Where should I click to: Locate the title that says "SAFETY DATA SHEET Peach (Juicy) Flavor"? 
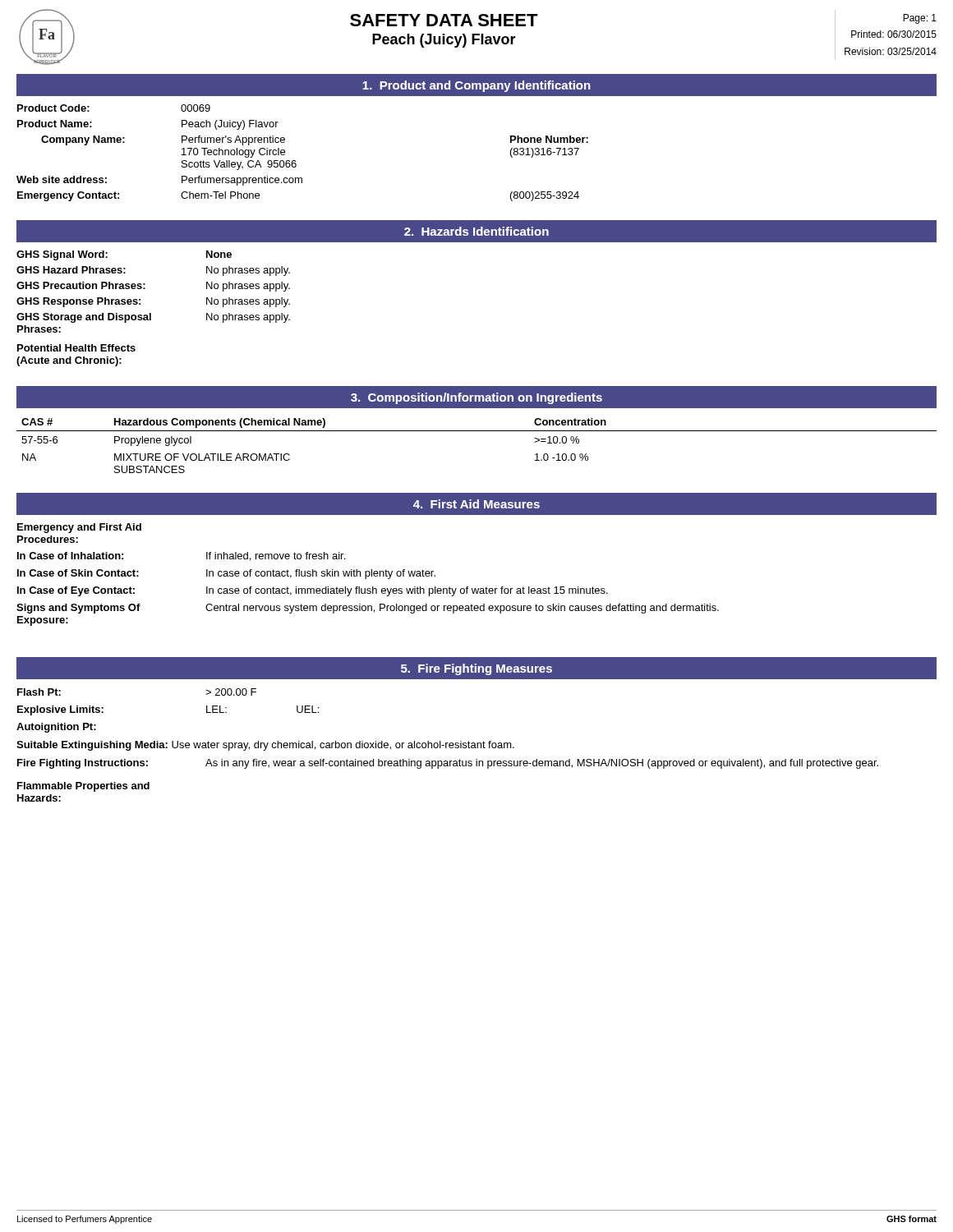coord(444,29)
